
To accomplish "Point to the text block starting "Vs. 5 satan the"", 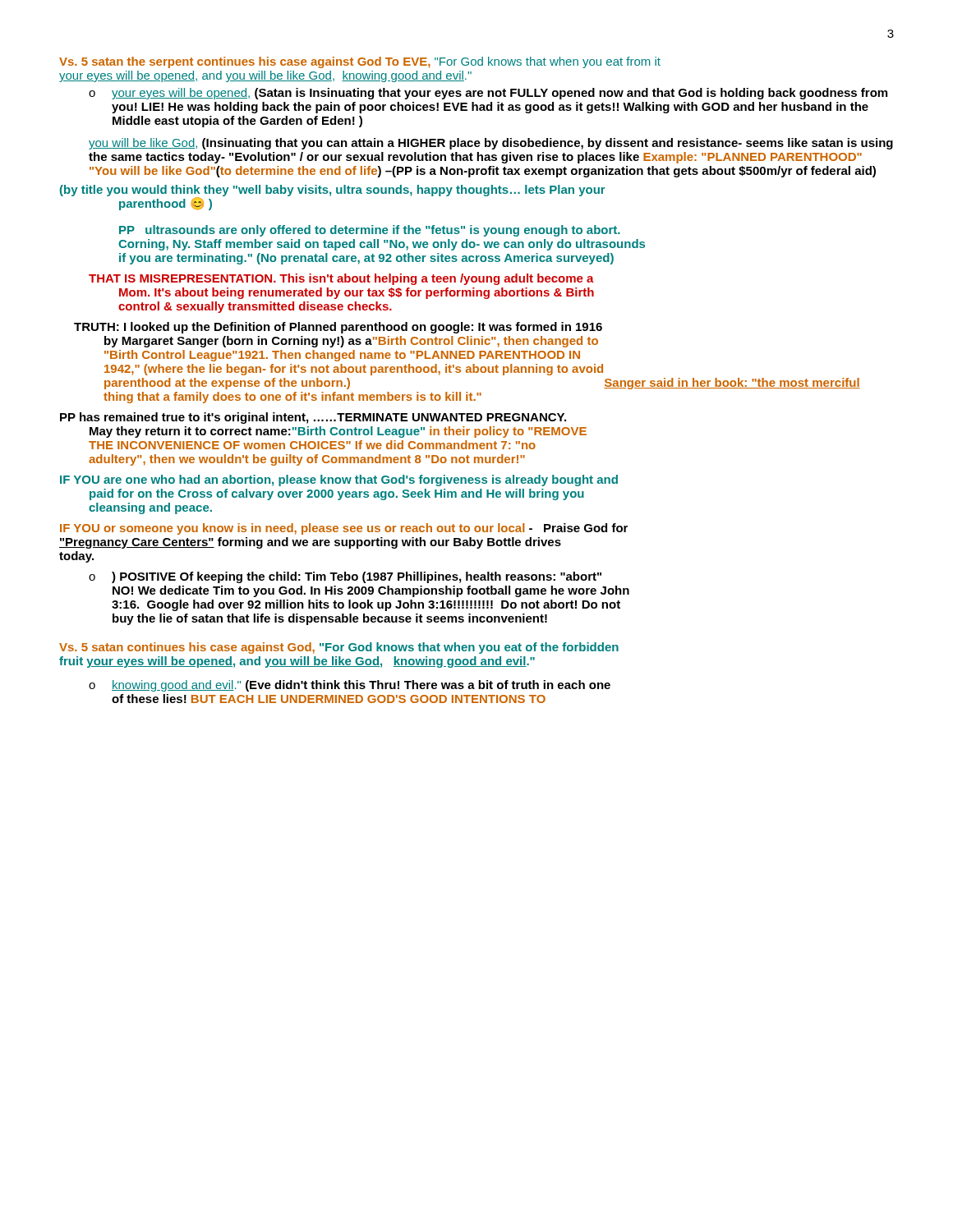I will (360, 68).
